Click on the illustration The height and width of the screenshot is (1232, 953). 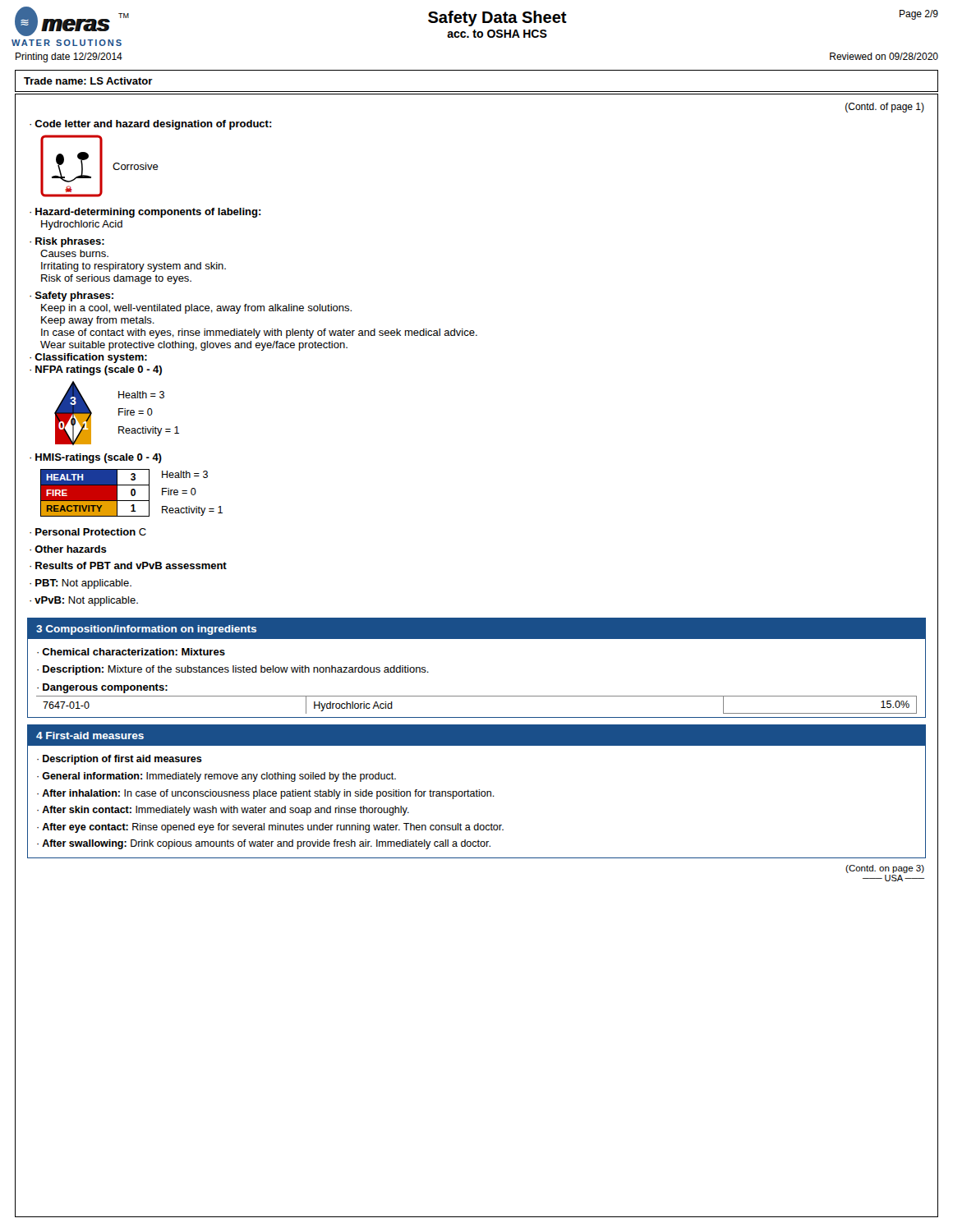482,166
